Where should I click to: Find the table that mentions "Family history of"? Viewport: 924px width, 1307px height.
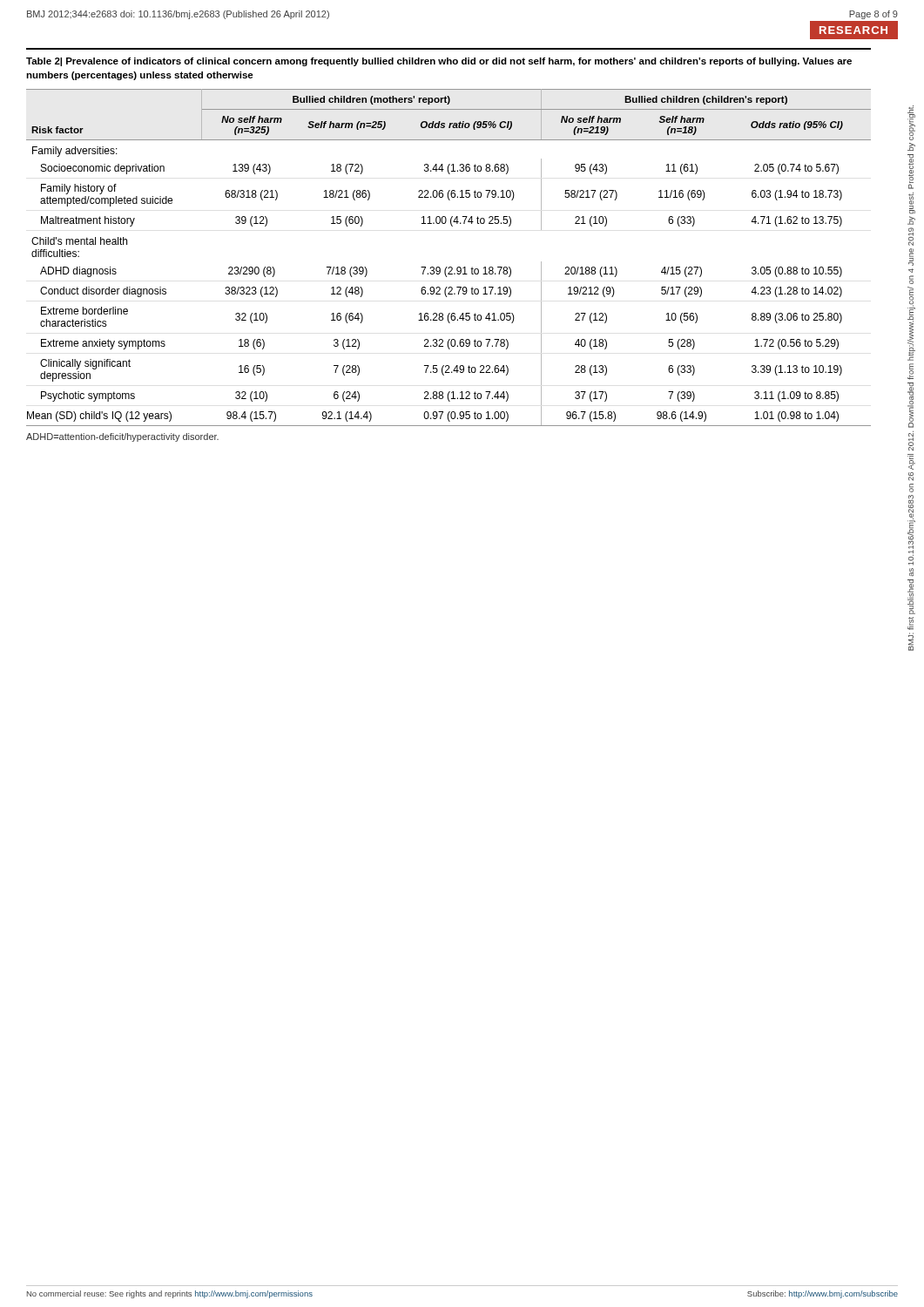pos(449,258)
